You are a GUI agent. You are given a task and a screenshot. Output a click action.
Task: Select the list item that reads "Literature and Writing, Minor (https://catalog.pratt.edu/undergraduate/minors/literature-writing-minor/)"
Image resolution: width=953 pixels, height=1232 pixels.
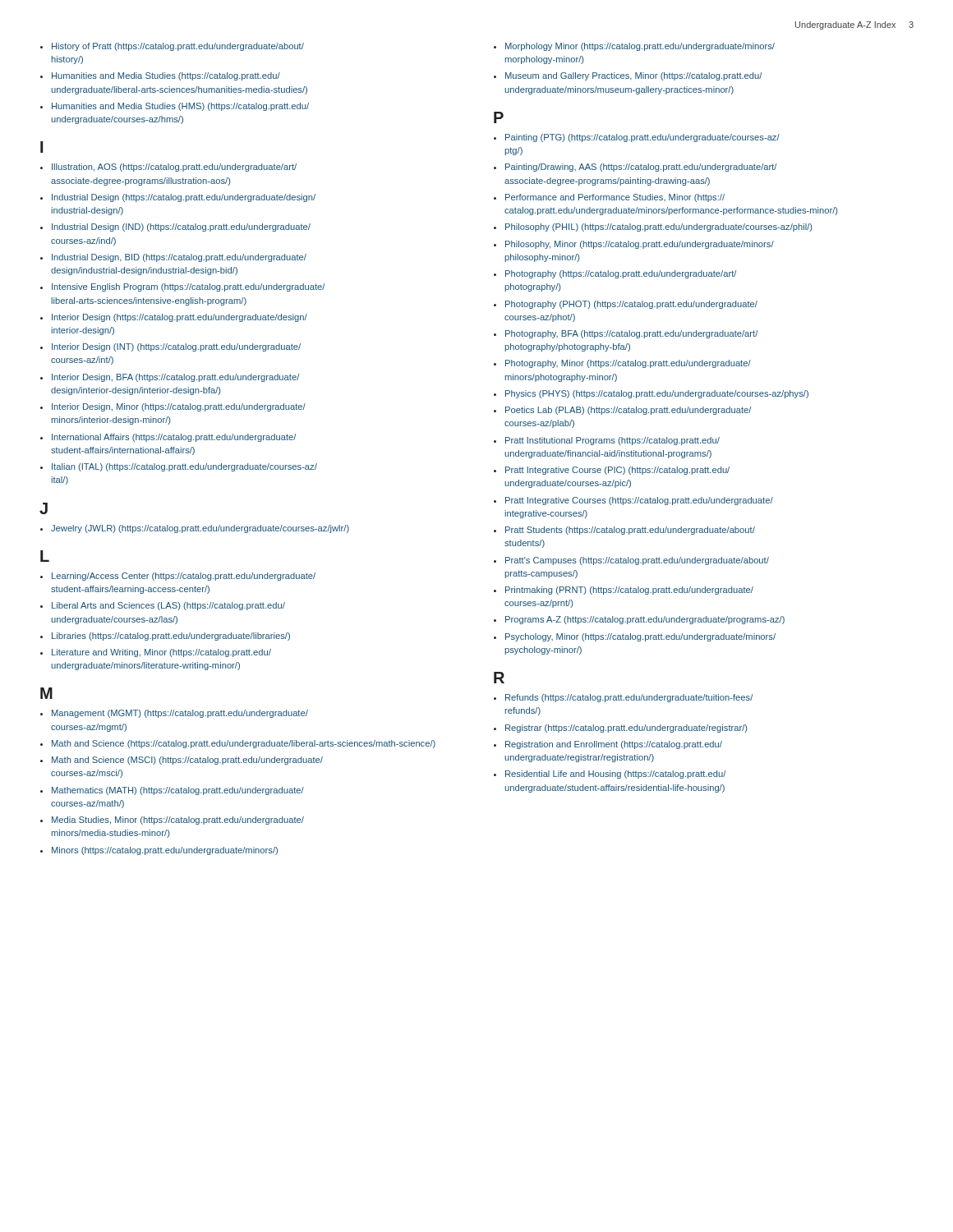point(161,659)
